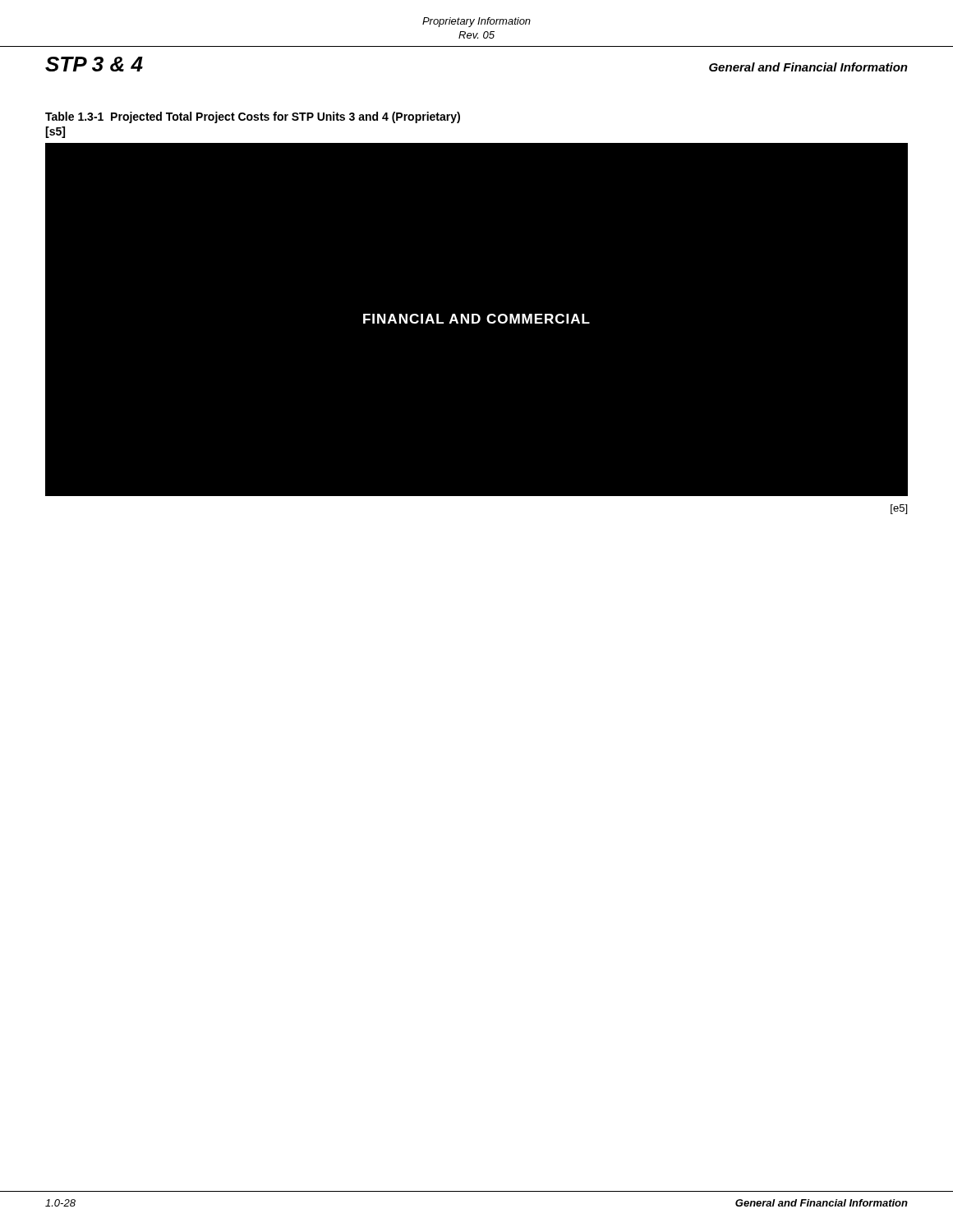Point to the block starting "Table 1.3-1 Projected Total"
The image size is (953, 1232).
(253, 117)
